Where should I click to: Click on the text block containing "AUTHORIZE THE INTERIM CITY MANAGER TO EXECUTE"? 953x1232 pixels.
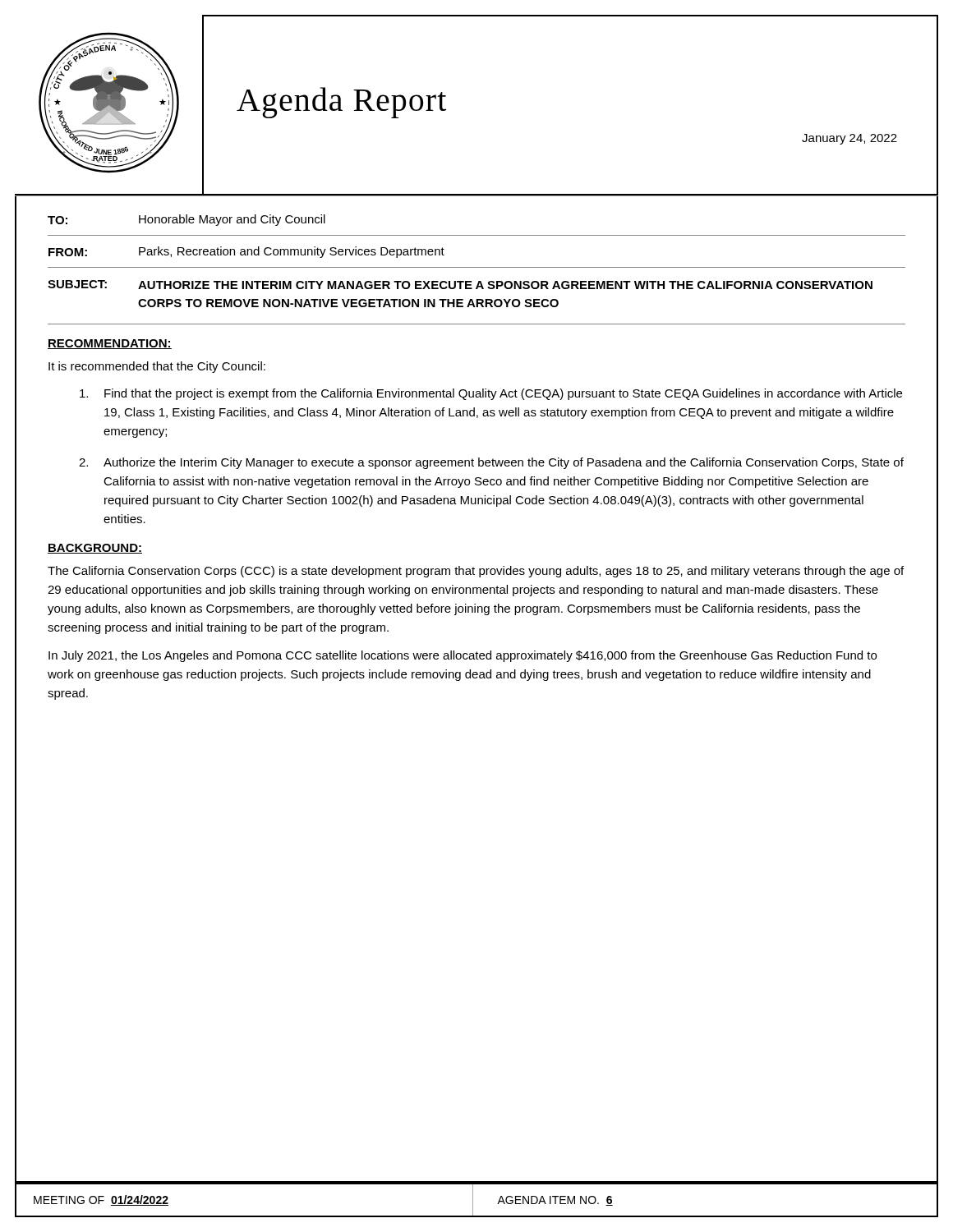point(506,294)
